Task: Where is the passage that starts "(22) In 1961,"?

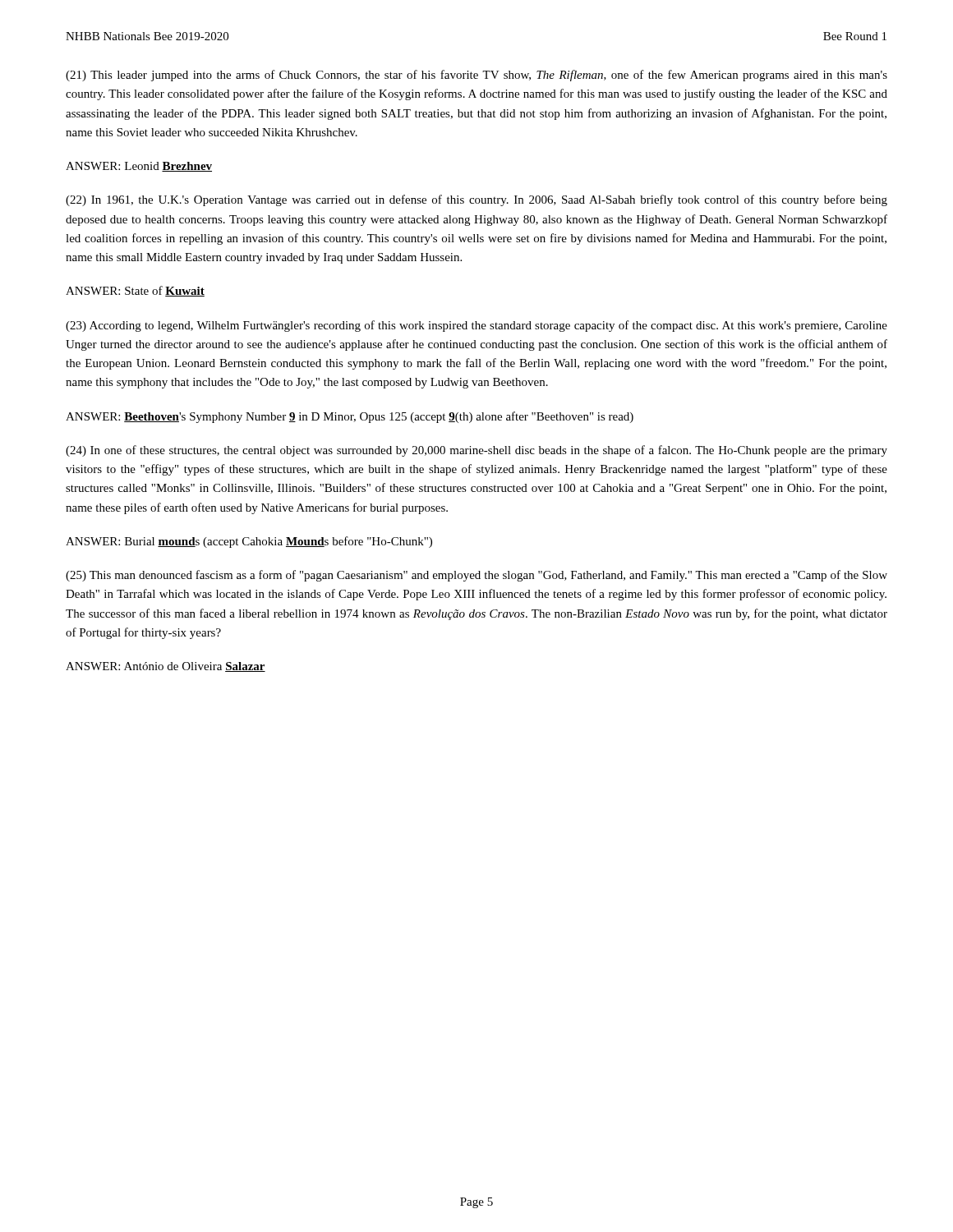Action: 476,228
